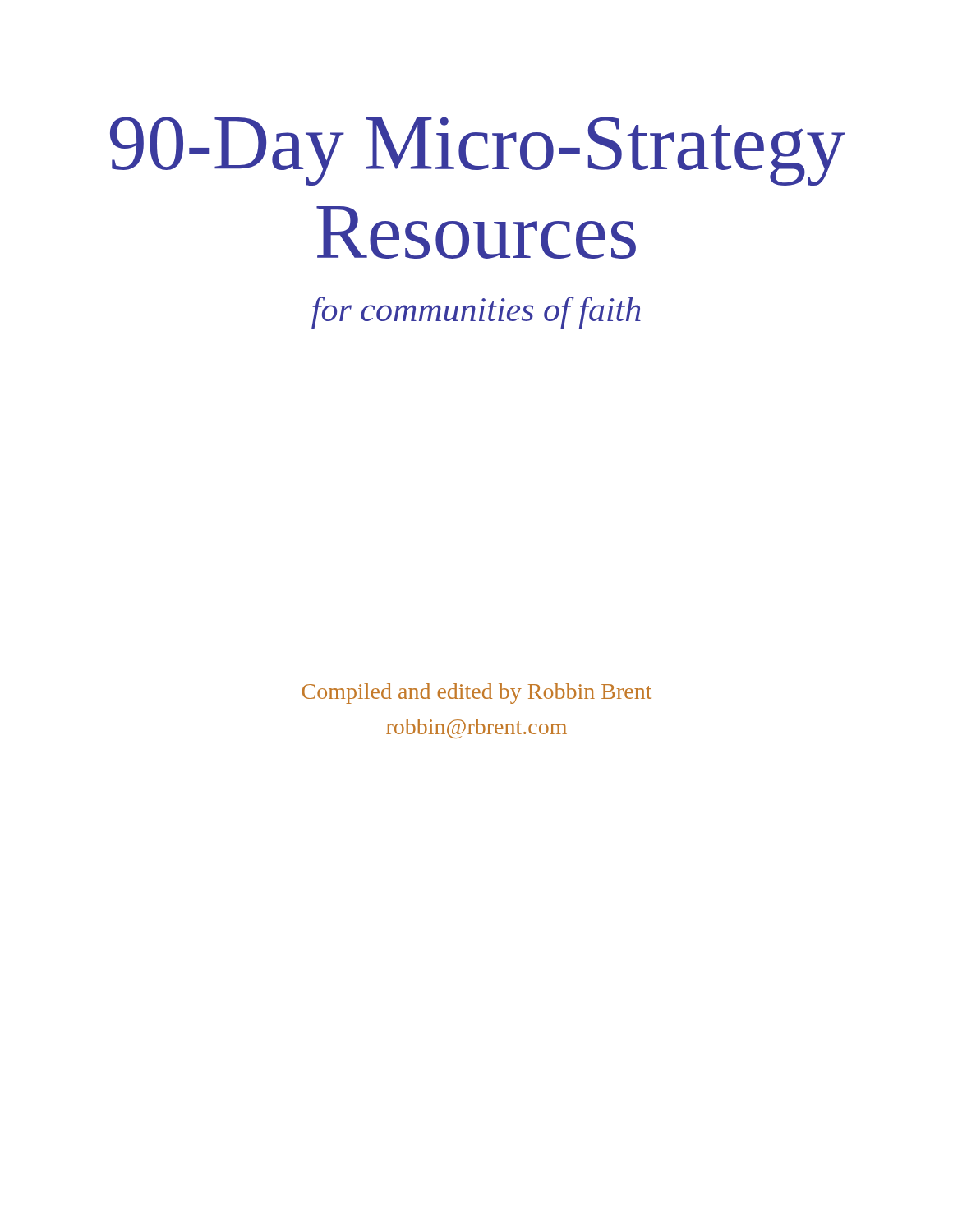Where is the title that starts "90-Day Micro-StrategyResources for communities of"?
Image resolution: width=953 pixels, height=1232 pixels.
point(476,214)
